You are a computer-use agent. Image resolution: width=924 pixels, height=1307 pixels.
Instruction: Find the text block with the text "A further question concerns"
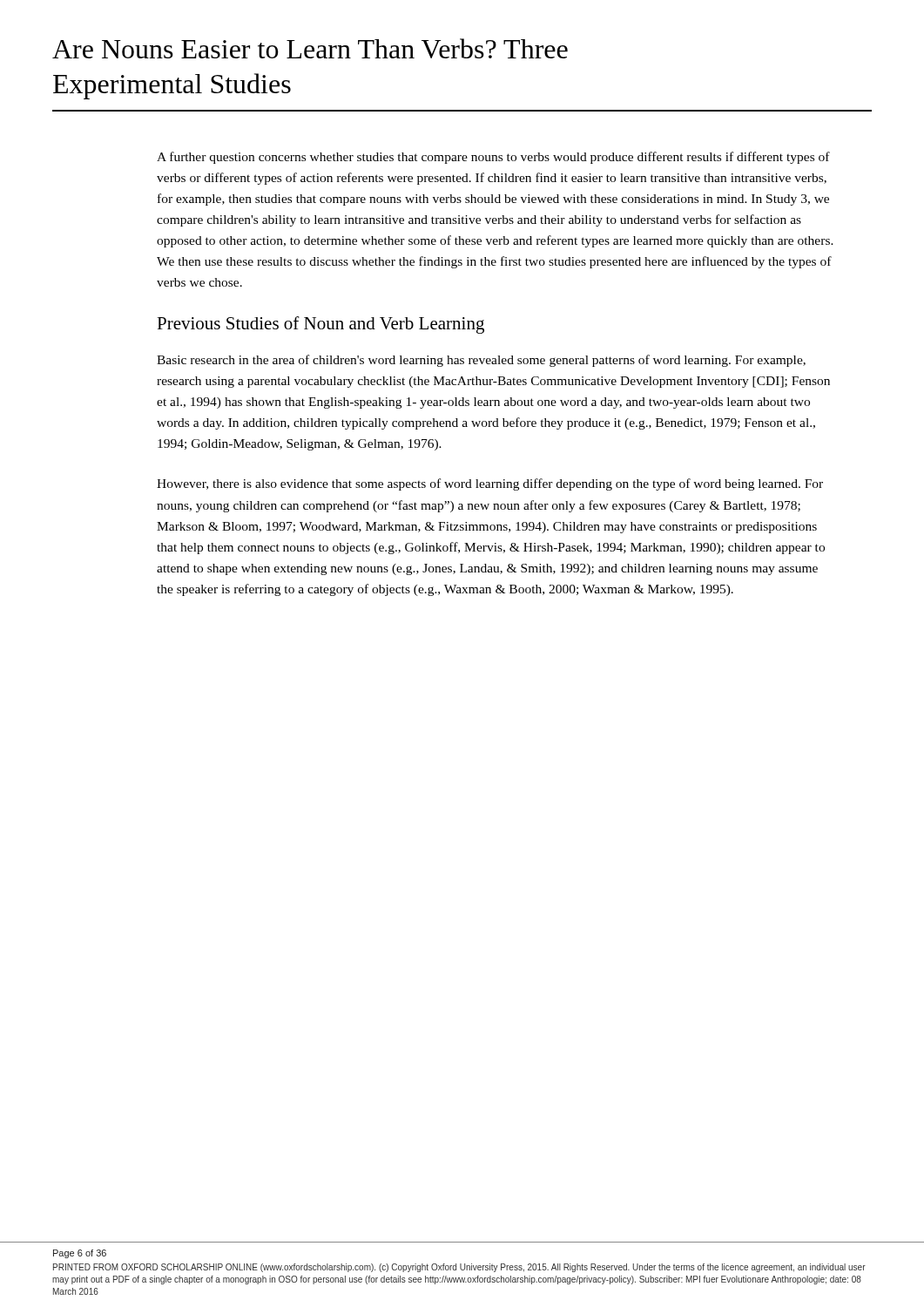point(495,219)
